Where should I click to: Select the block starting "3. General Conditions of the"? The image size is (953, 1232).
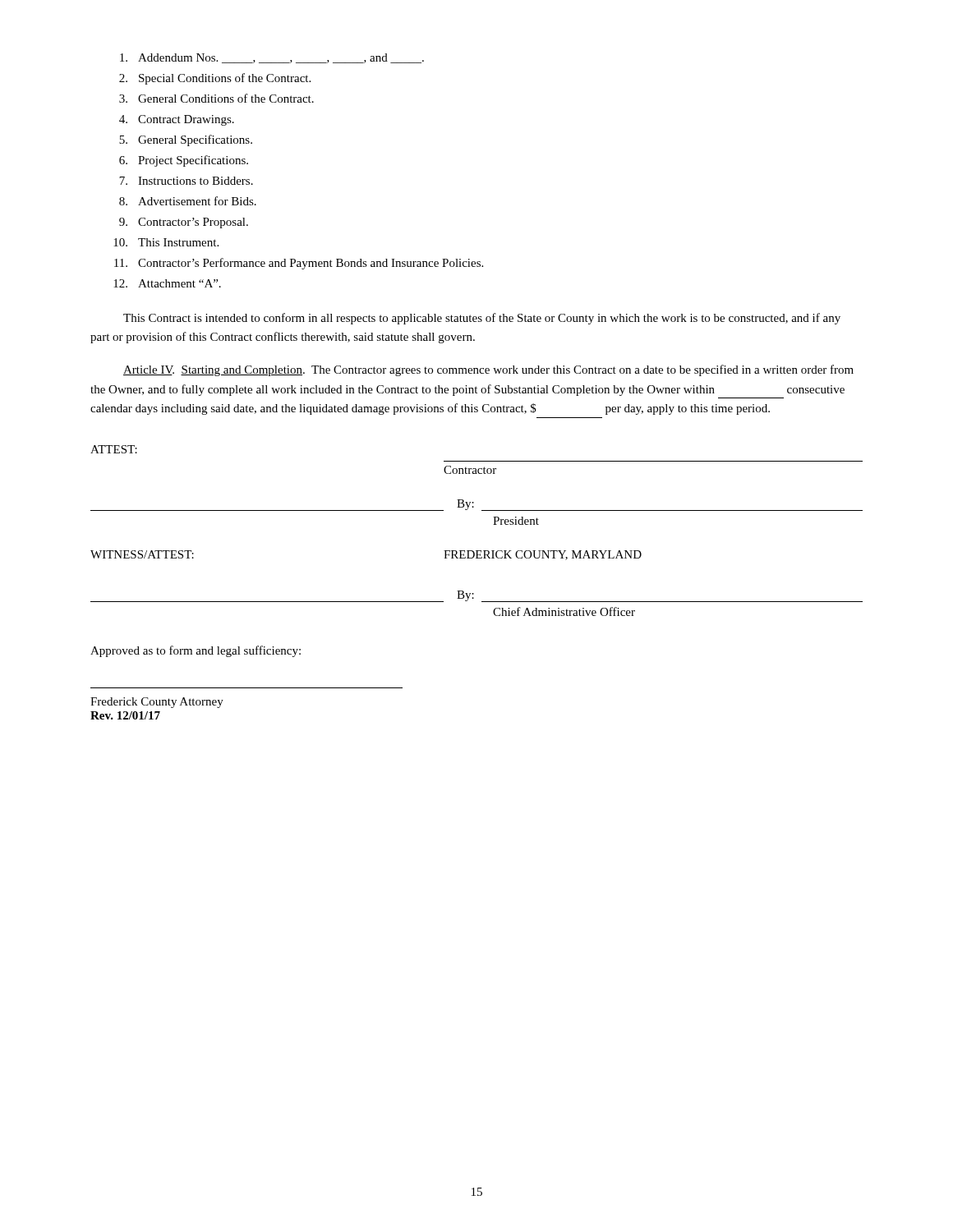pos(216,98)
